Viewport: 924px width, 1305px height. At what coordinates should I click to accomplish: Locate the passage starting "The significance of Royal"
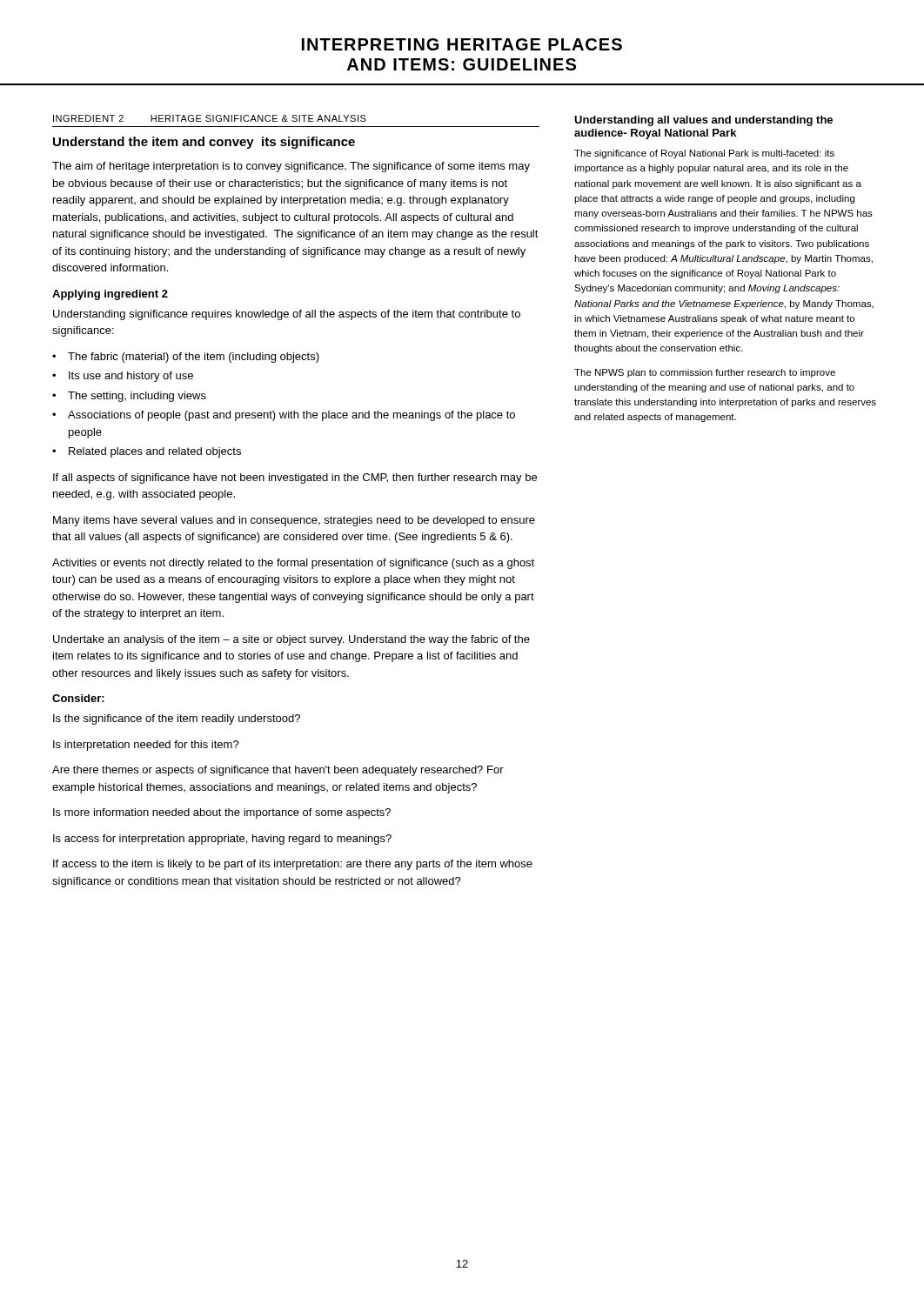point(724,251)
